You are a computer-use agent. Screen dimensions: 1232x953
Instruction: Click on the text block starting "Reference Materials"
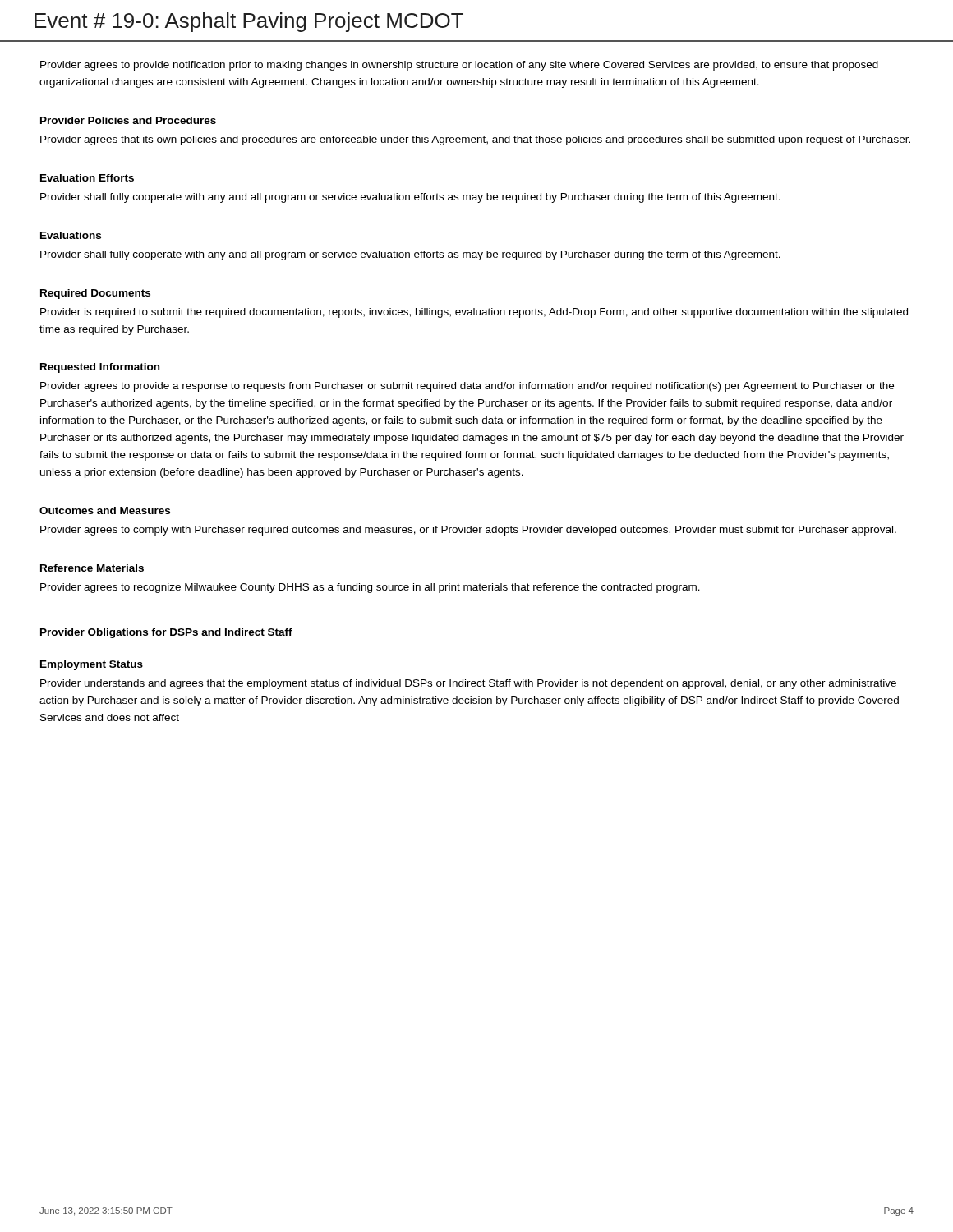(x=92, y=568)
